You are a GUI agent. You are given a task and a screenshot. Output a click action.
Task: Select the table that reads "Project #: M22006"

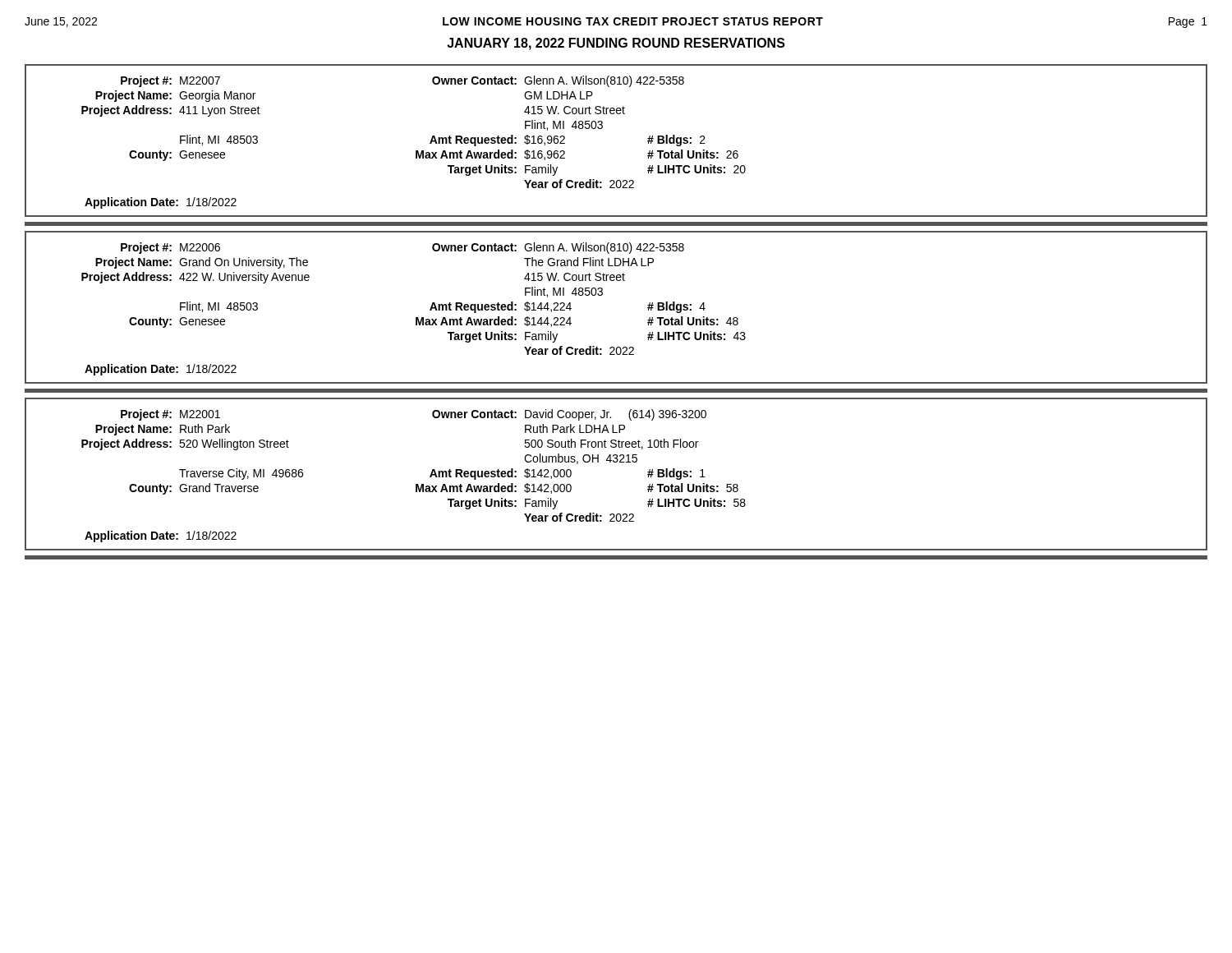pos(616,307)
